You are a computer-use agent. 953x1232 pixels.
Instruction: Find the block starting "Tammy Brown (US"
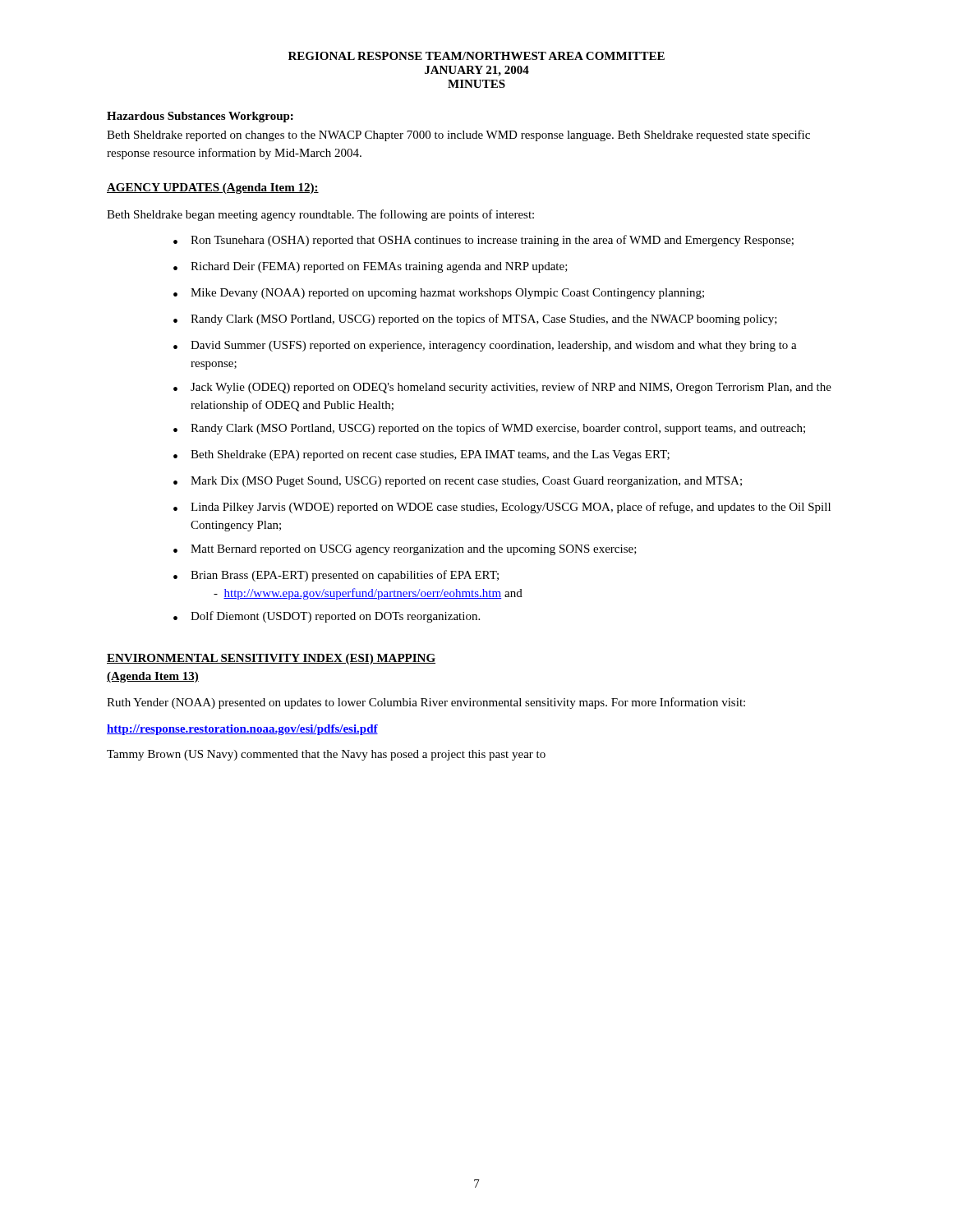click(326, 754)
